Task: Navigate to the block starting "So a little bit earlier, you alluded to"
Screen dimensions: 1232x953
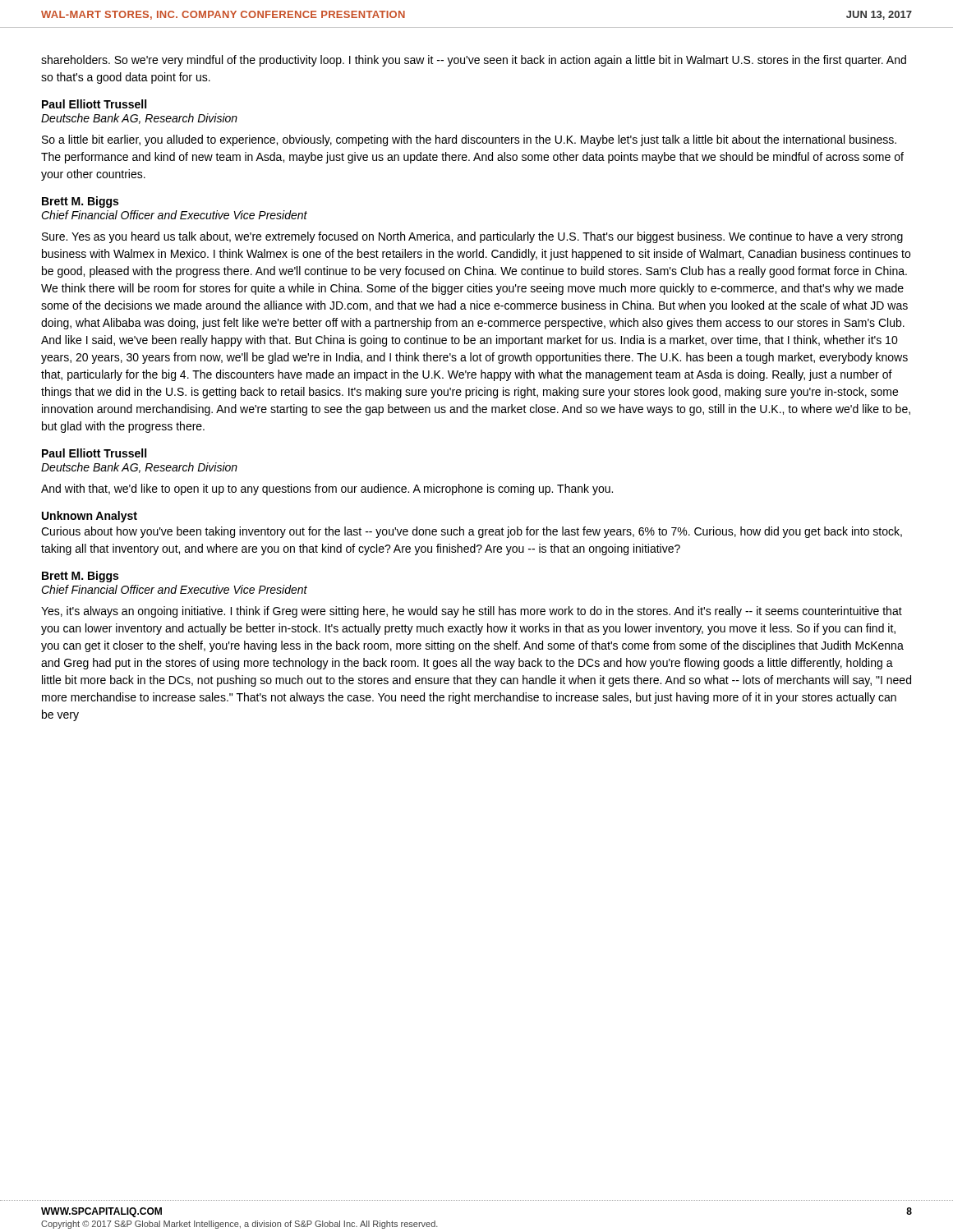Action: [472, 157]
